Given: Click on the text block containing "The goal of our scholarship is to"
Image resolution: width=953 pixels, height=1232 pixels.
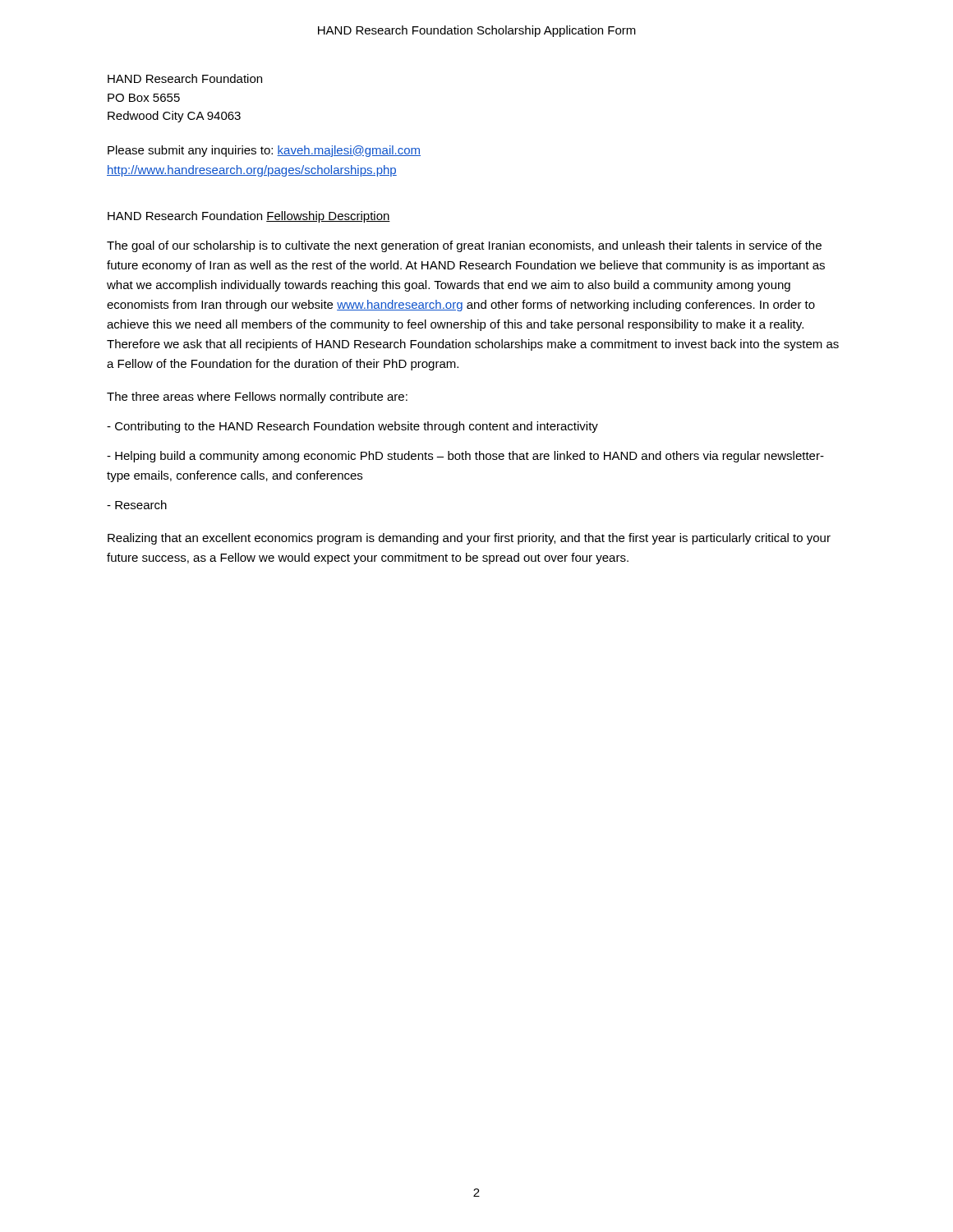Looking at the screenshot, I should [473, 304].
